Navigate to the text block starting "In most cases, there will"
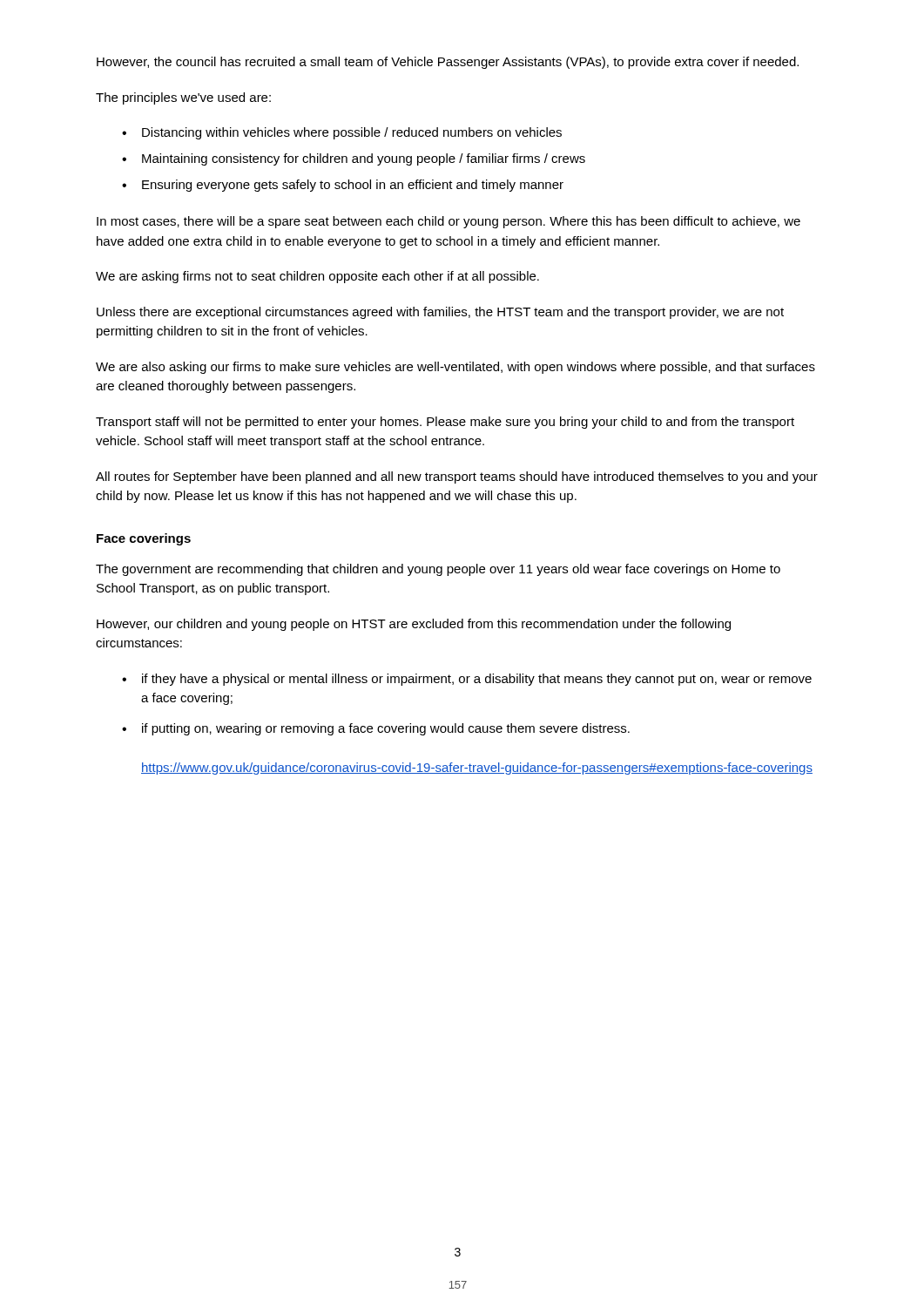The width and height of the screenshot is (924, 1307). click(448, 231)
